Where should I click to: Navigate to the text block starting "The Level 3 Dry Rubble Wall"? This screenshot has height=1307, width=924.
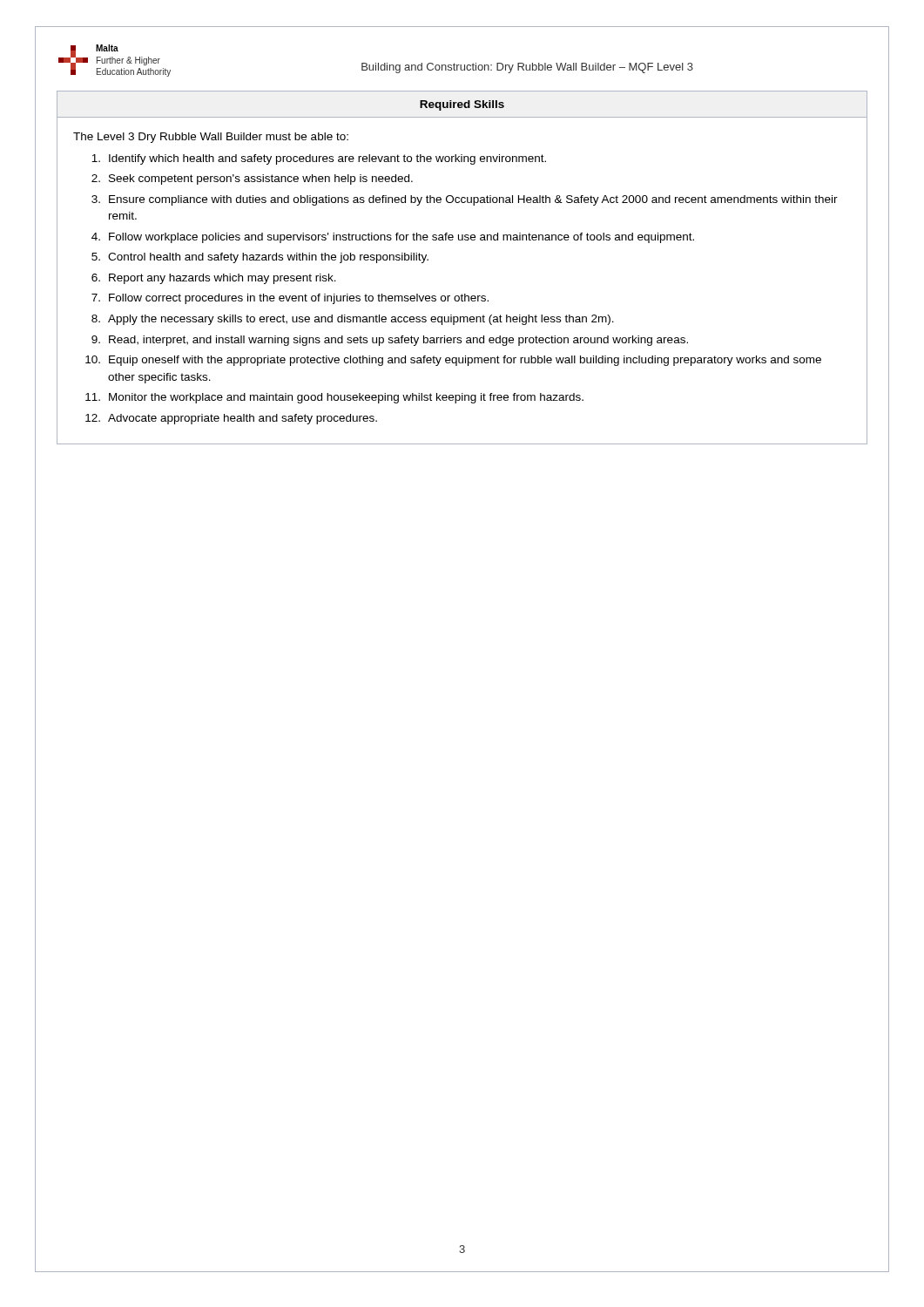coord(211,136)
